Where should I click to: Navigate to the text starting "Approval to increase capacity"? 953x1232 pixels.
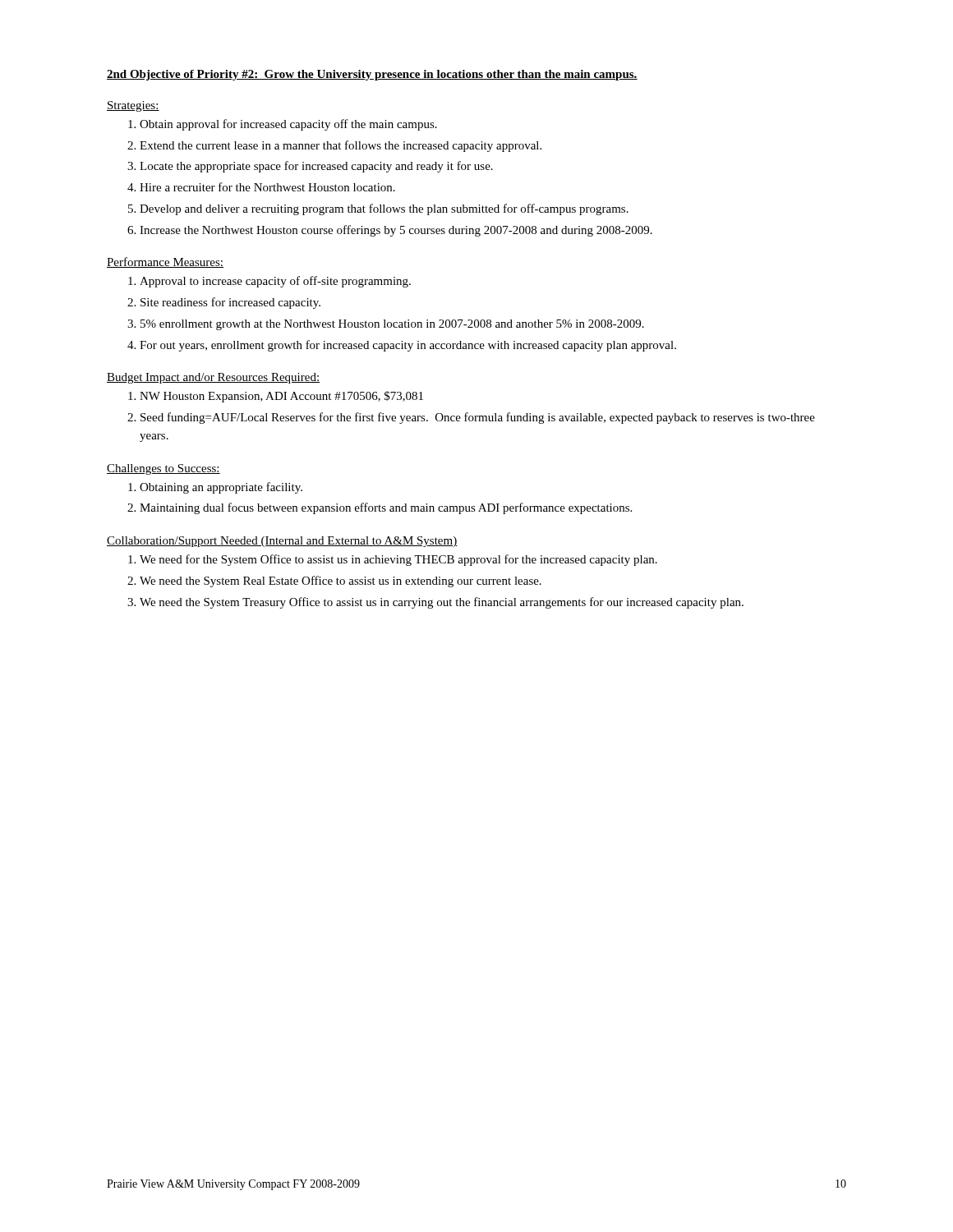(275, 282)
